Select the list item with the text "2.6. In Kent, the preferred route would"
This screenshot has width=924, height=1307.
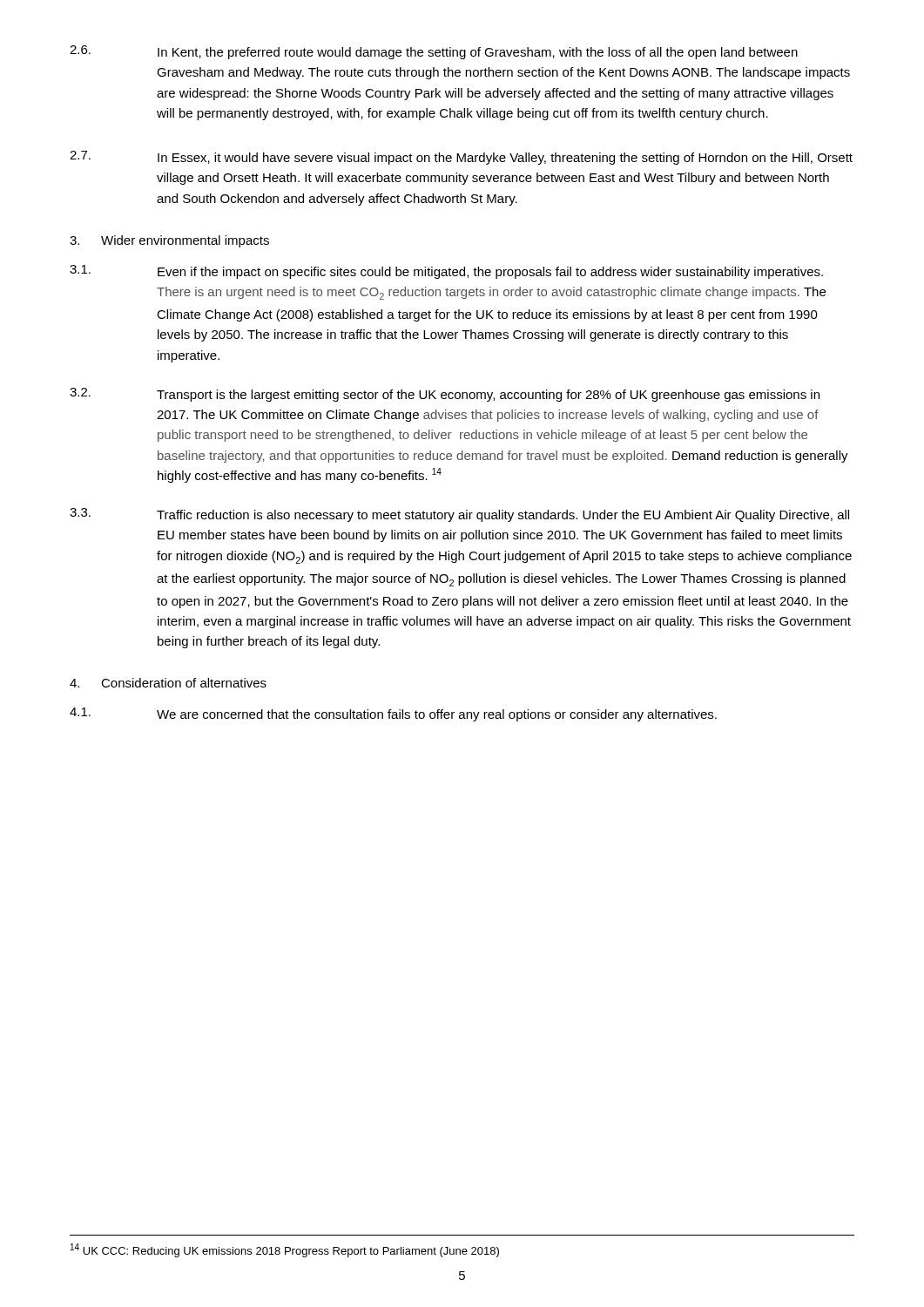point(462,82)
